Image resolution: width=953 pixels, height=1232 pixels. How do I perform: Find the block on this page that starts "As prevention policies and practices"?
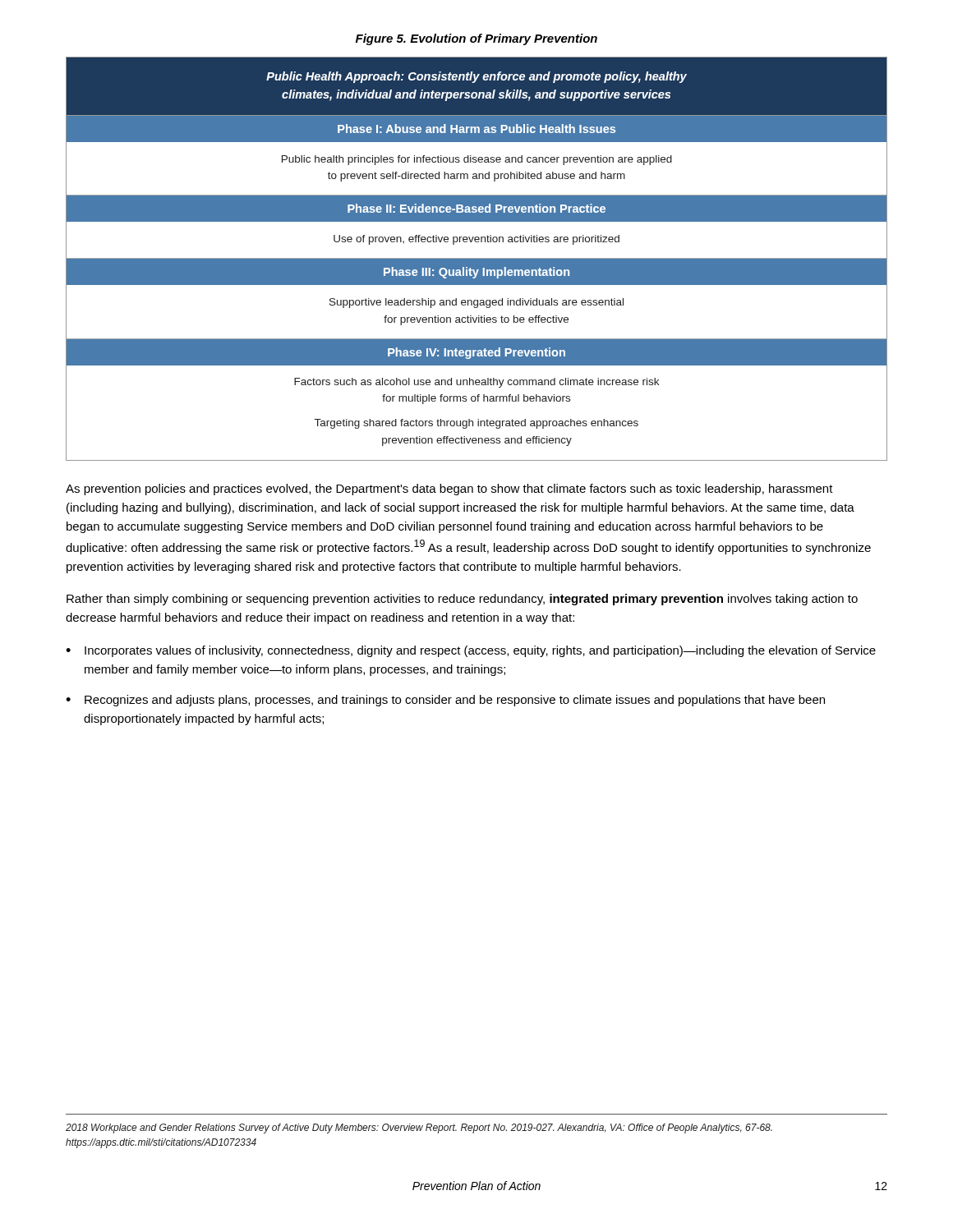point(468,527)
